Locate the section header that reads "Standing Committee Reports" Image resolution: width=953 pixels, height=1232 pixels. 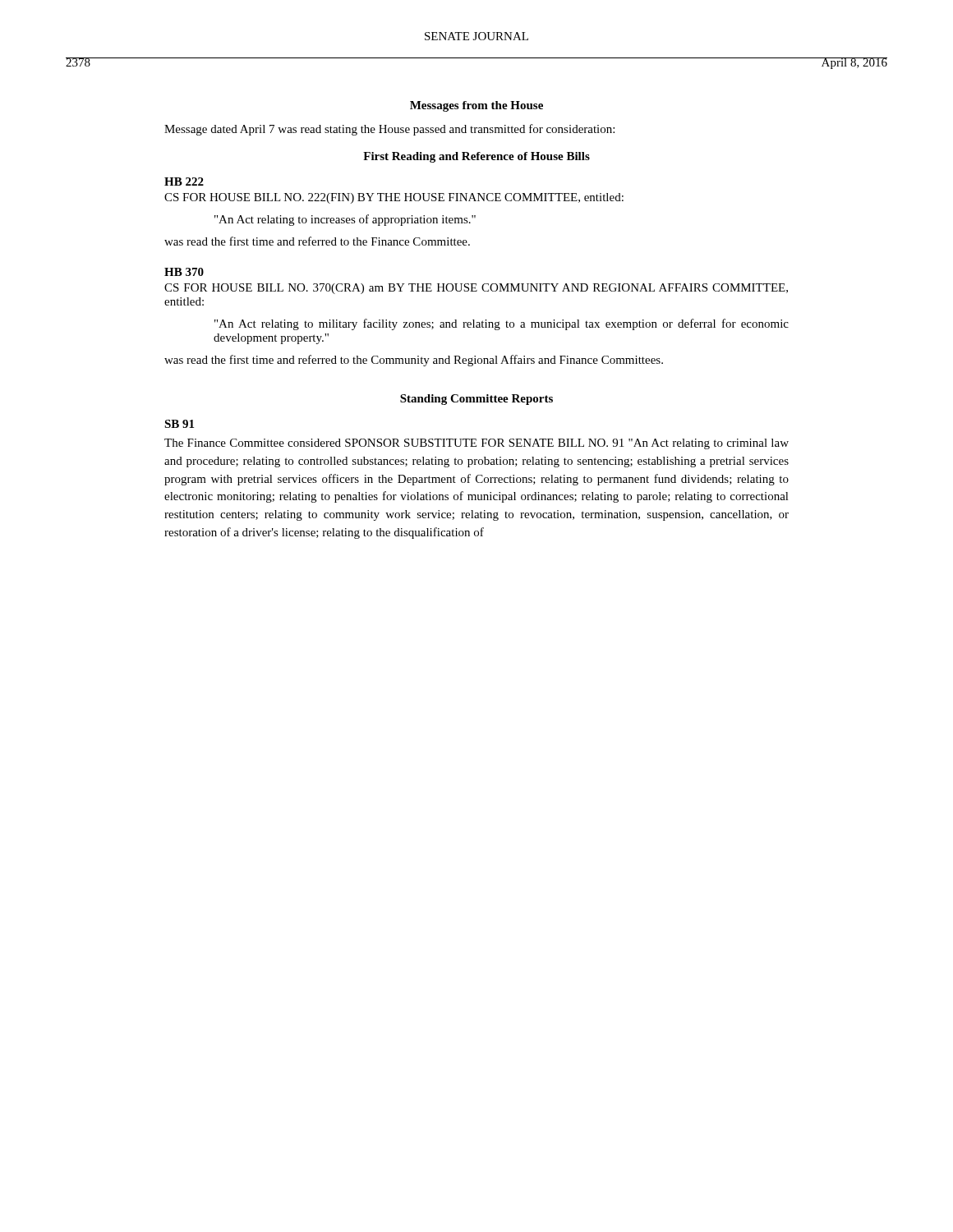(476, 398)
